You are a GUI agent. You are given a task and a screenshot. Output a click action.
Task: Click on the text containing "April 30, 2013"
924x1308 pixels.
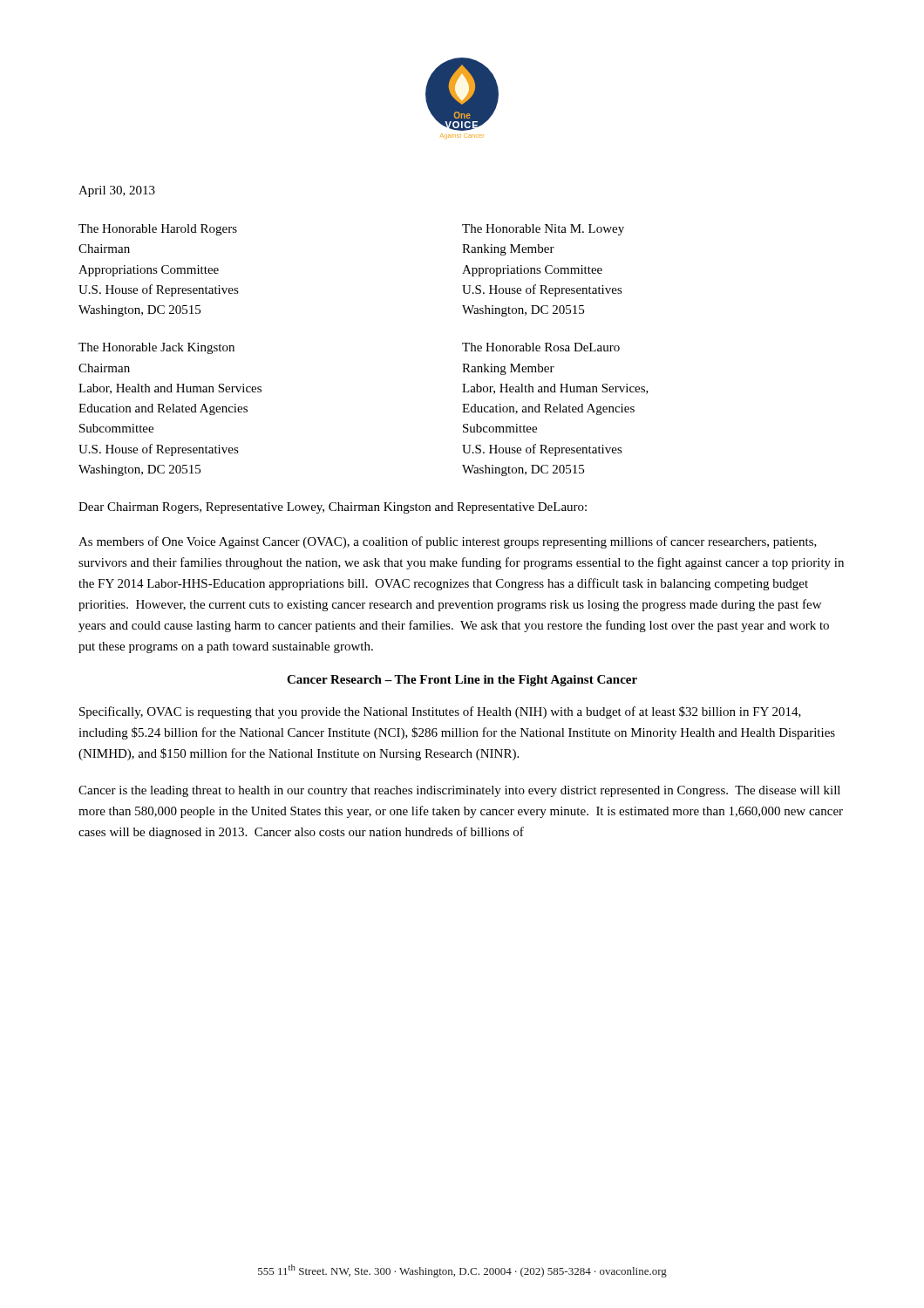pyautogui.click(x=117, y=190)
